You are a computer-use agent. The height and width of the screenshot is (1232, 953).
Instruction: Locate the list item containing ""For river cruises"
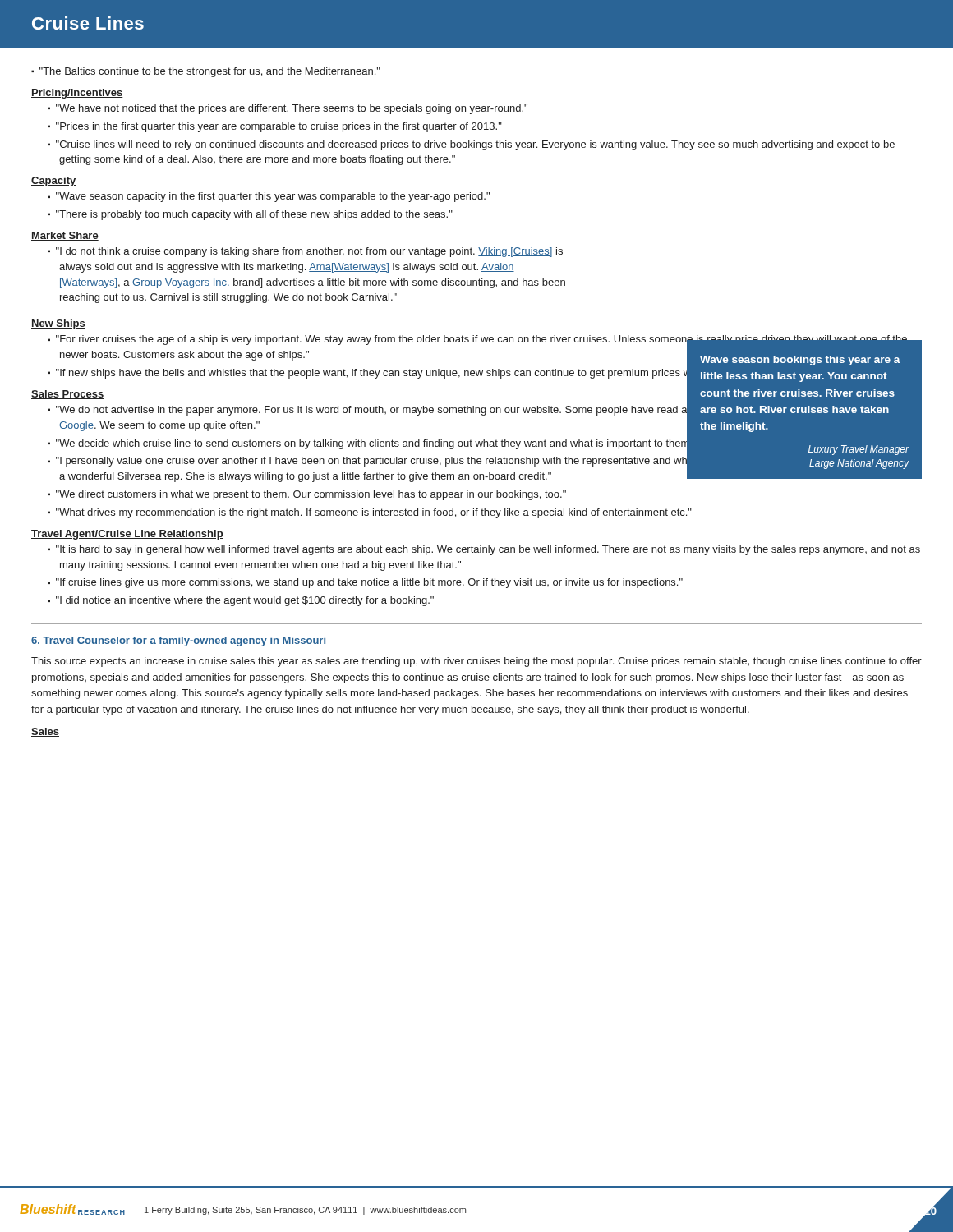click(x=485, y=347)
